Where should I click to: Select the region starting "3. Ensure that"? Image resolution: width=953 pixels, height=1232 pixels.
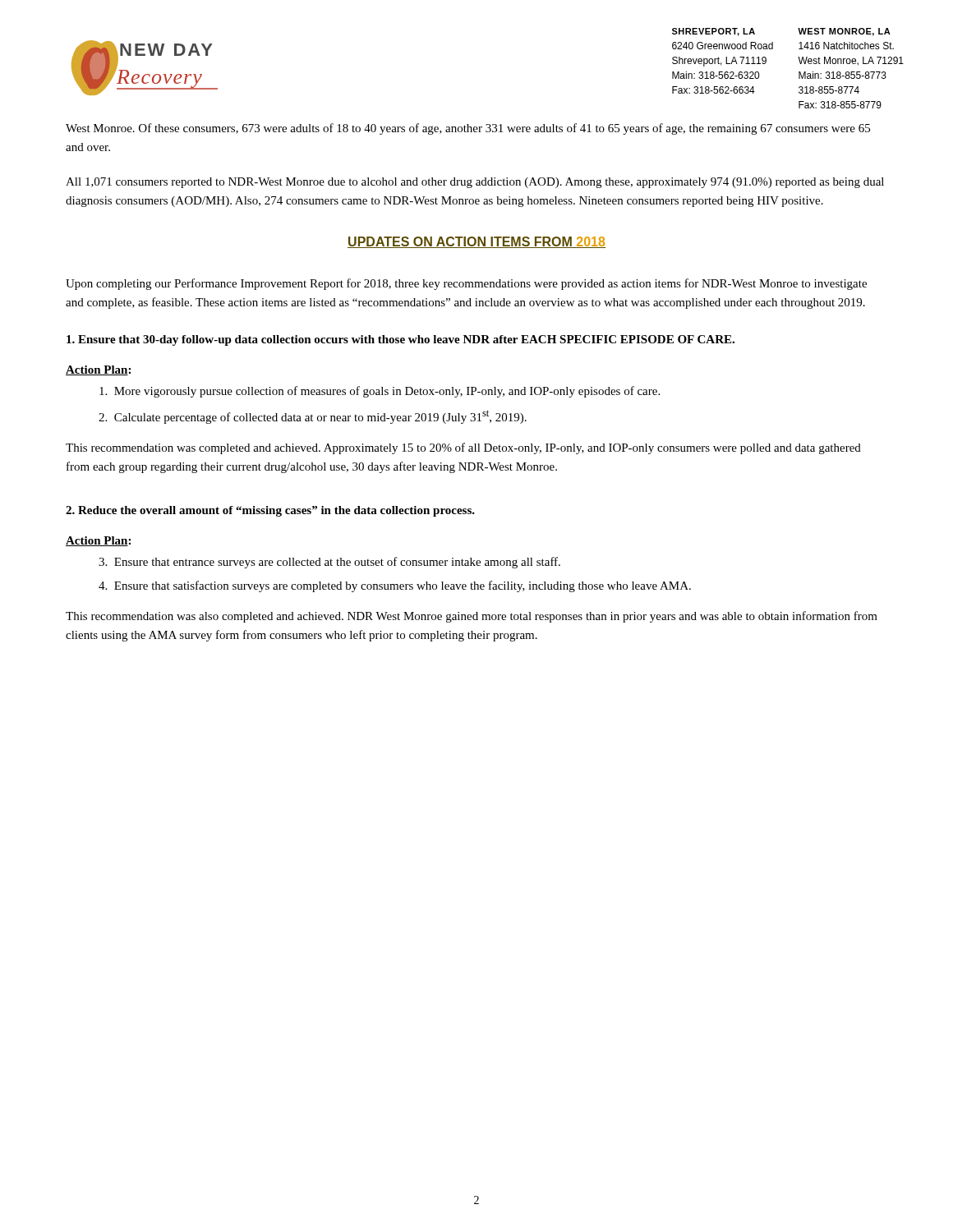point(330,561)
